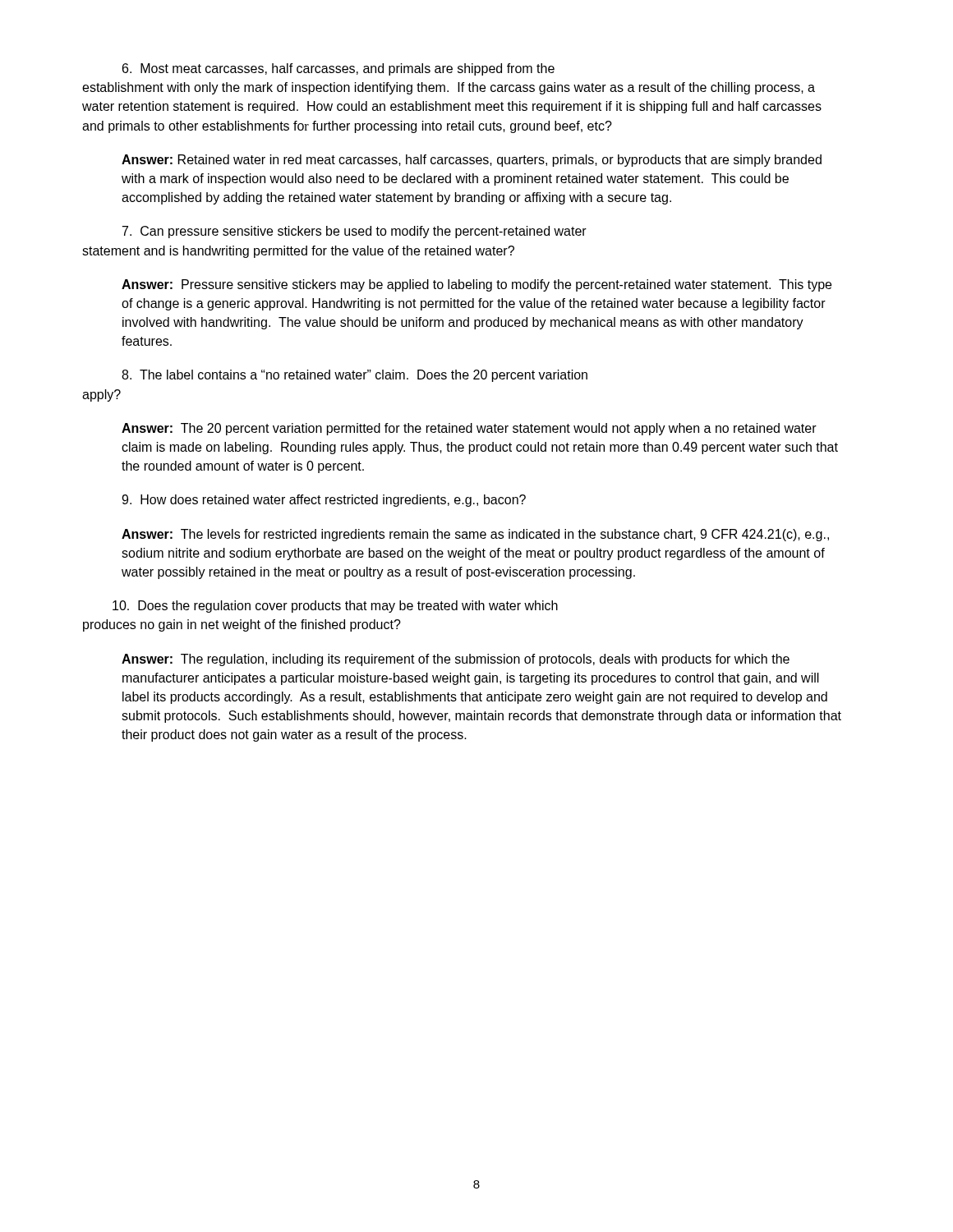Screen dimensions: 1232x953
Task: Select the list item that says "9. How does retained water affect restricted ingredients,"
Action: [x=324, y=500]
